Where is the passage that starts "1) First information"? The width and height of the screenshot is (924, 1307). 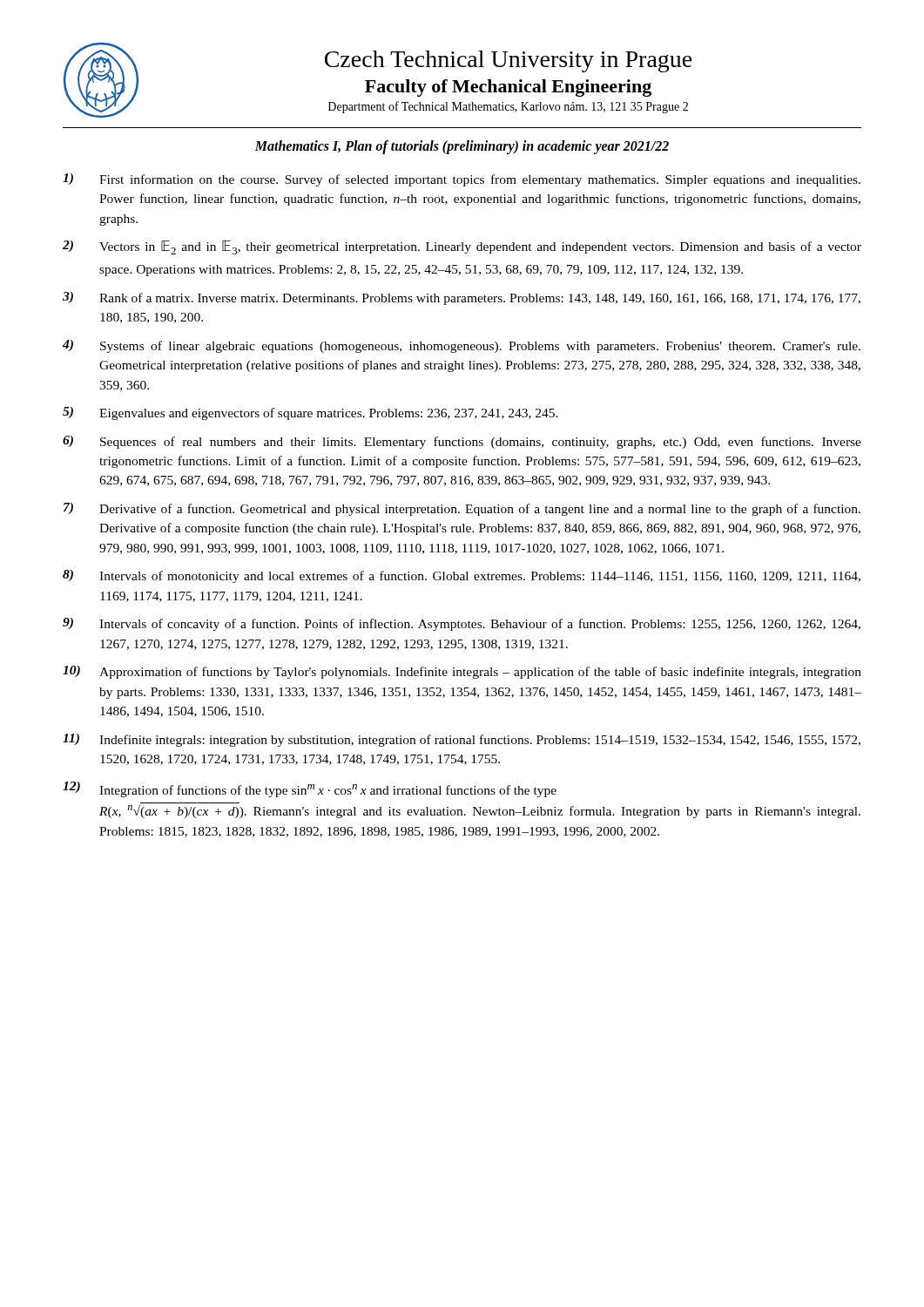(x=462, y=199)
